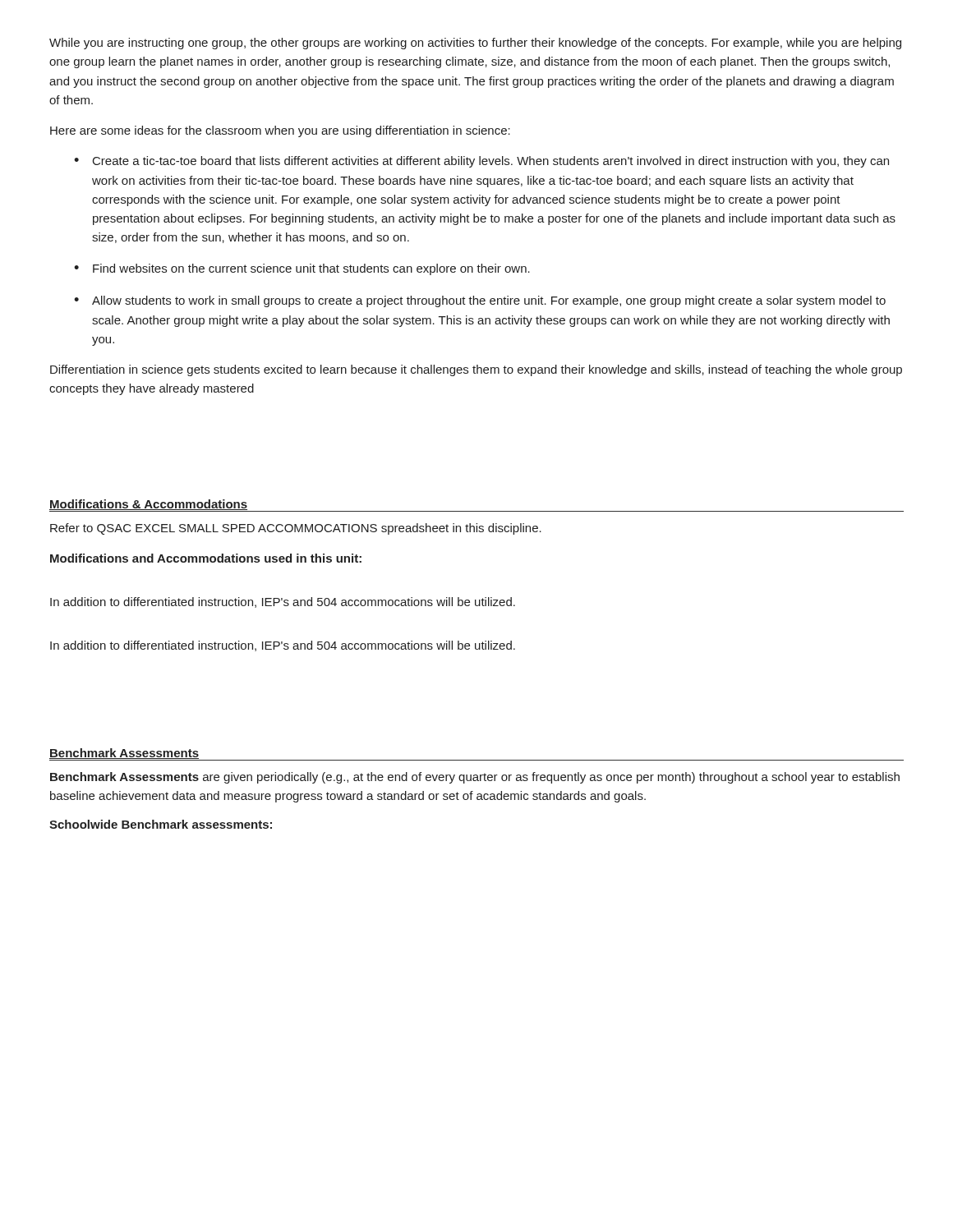
Task: Navigate to the text starting "• Find websites on"
Action: click(x=489, y=269)
